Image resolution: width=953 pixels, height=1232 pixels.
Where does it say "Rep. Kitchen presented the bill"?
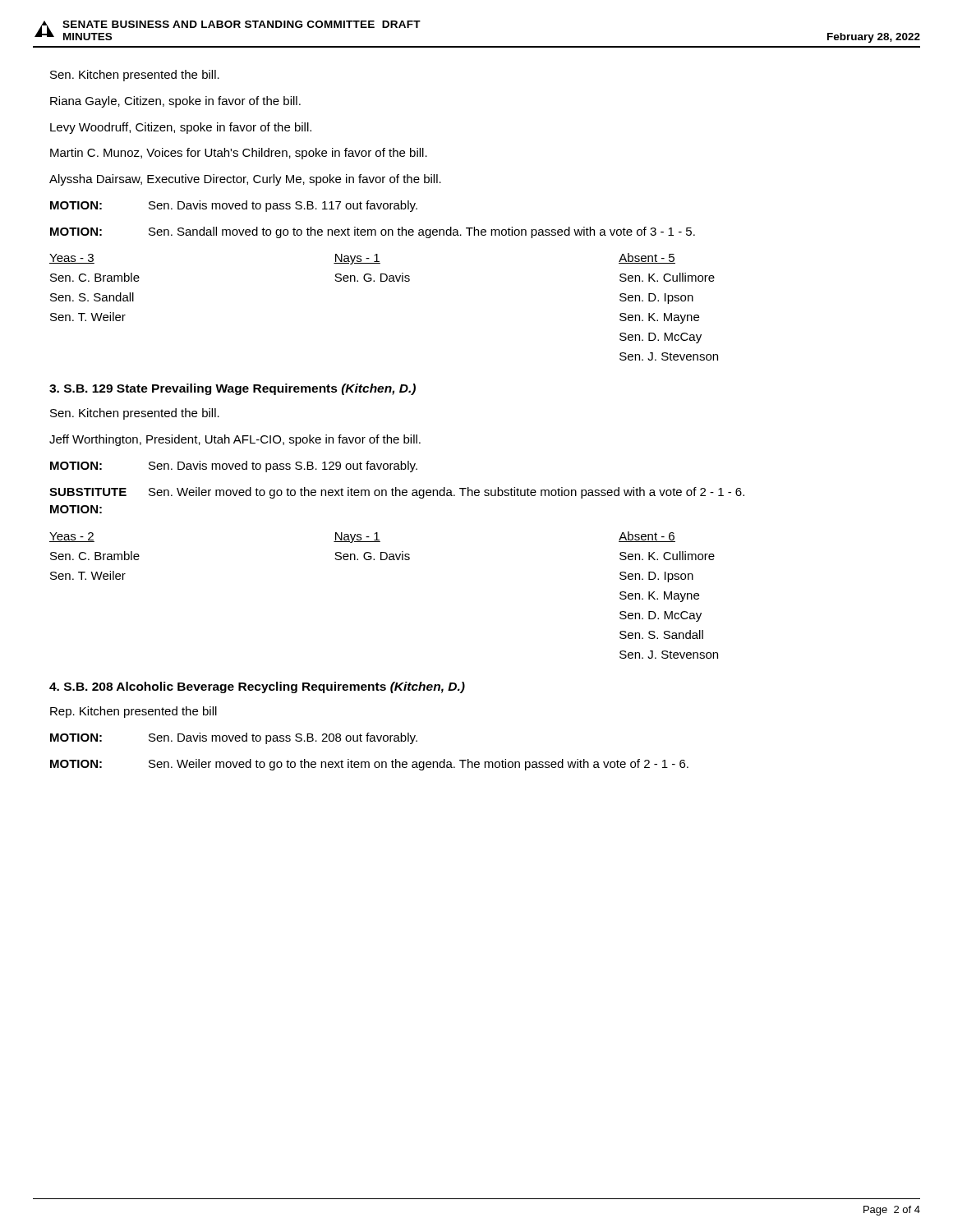(x=133, y=711)
